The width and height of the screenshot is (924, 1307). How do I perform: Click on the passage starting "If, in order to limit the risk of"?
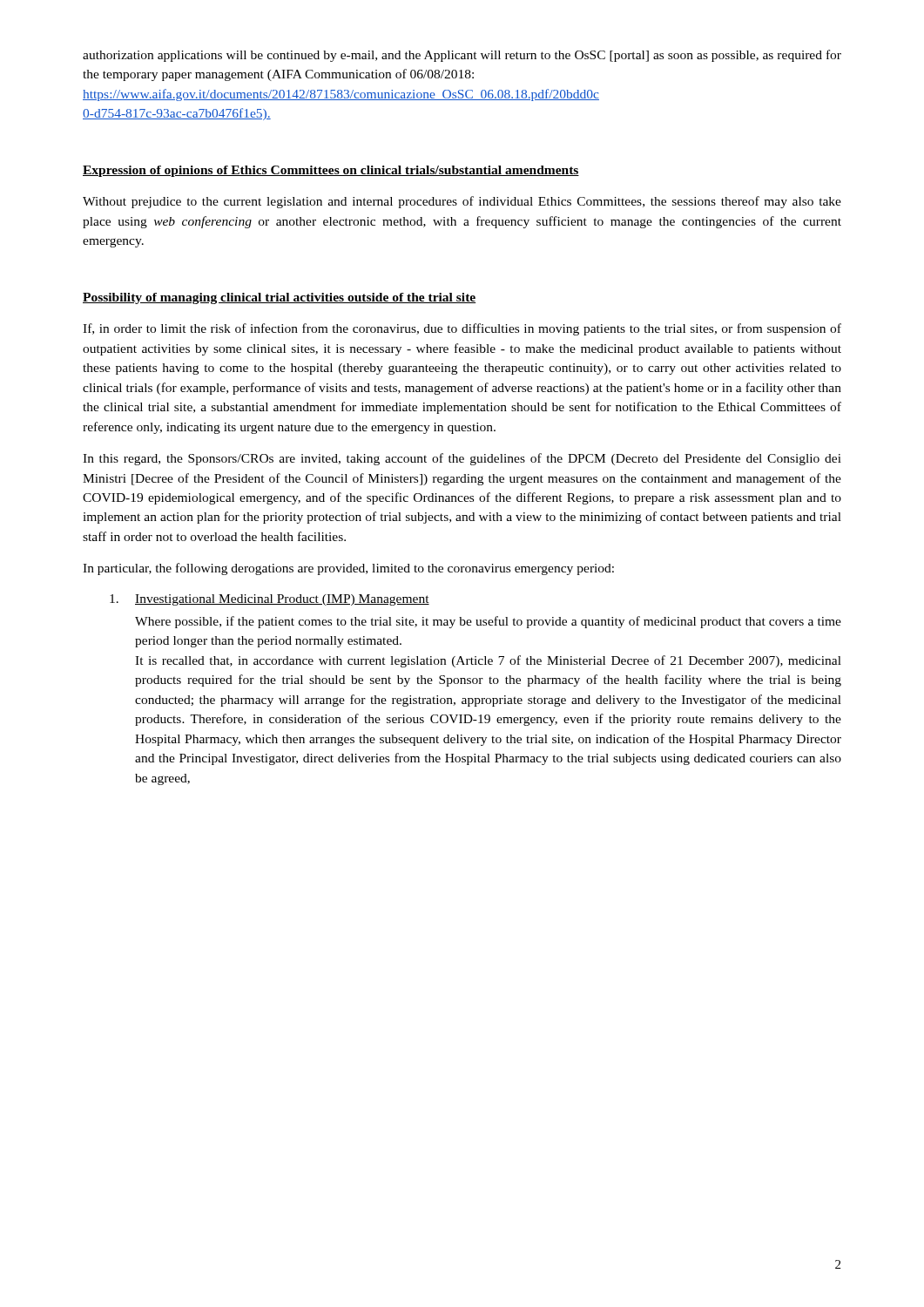(x=462, y=377)
